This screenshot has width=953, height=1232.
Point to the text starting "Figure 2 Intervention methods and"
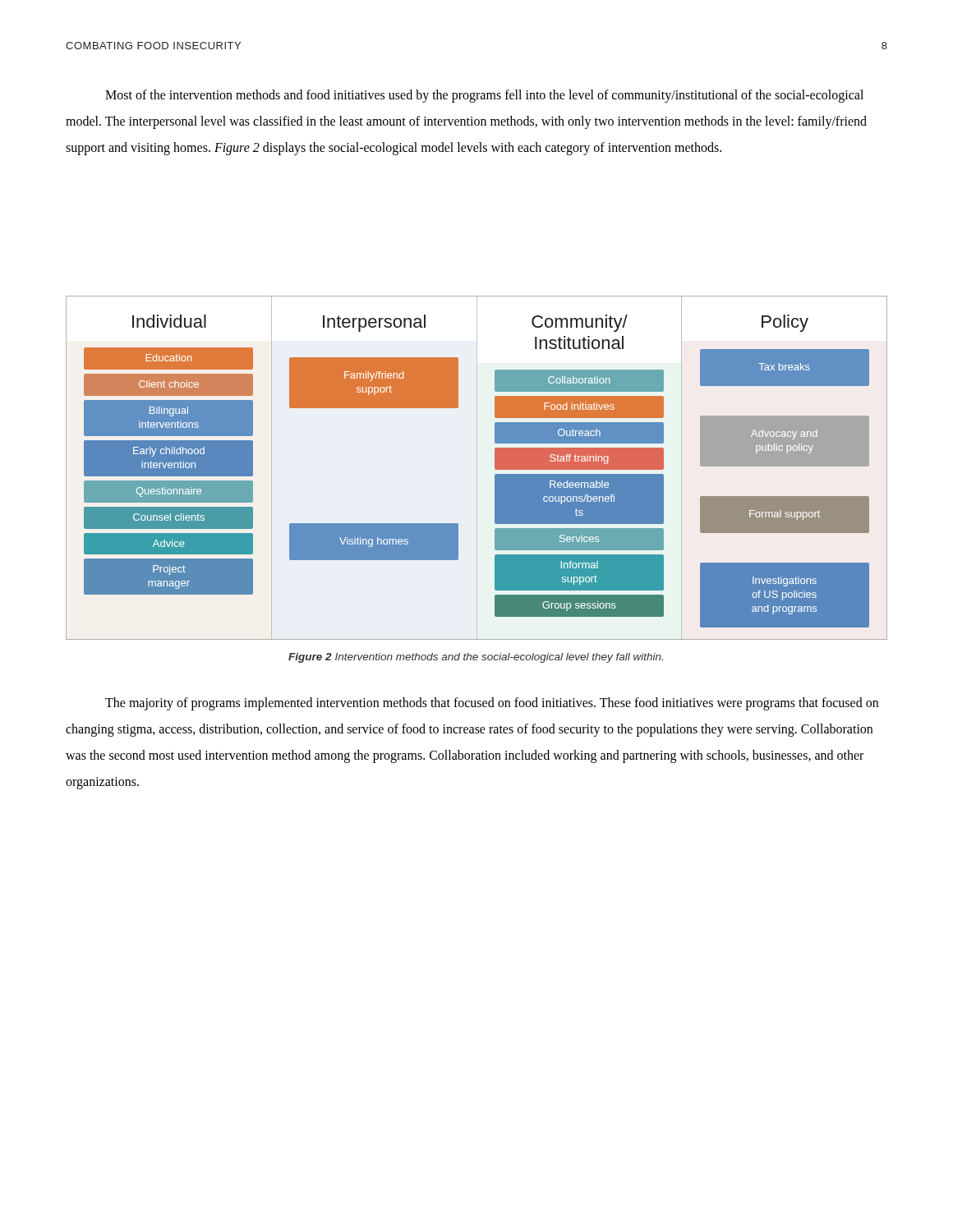pos(476,657)
